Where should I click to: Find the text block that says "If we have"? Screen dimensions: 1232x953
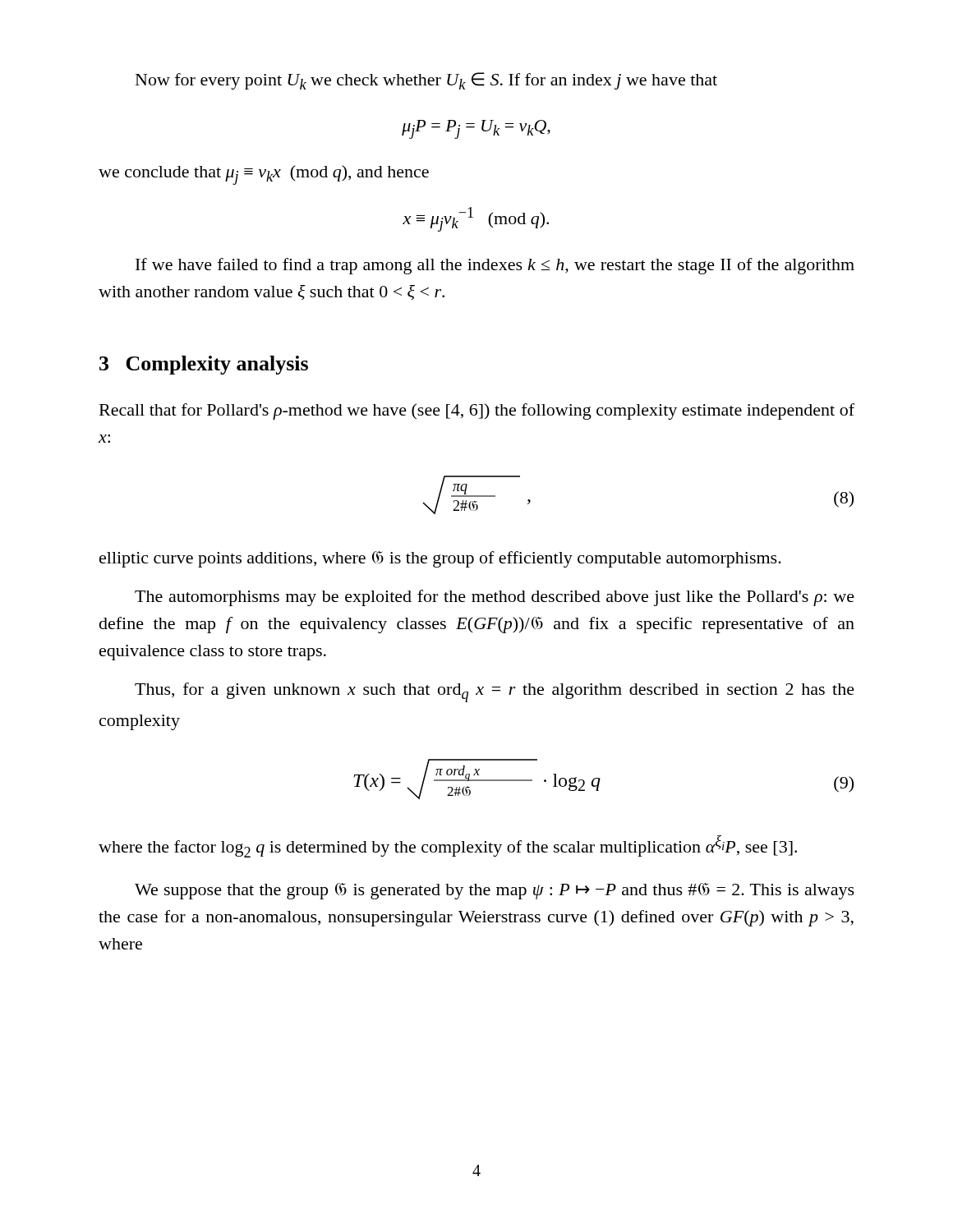476,278
